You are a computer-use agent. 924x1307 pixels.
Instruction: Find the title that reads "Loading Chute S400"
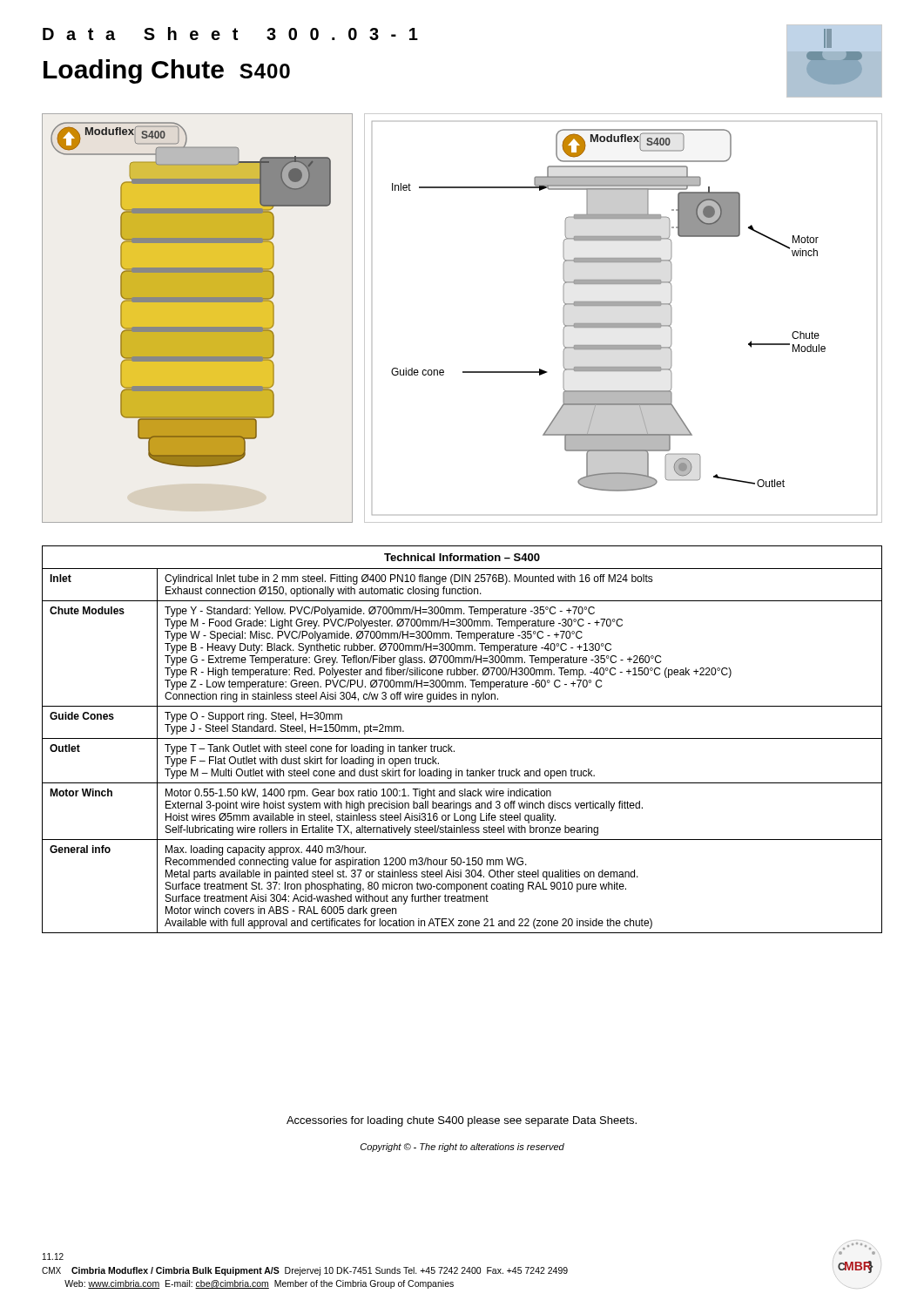167,69
